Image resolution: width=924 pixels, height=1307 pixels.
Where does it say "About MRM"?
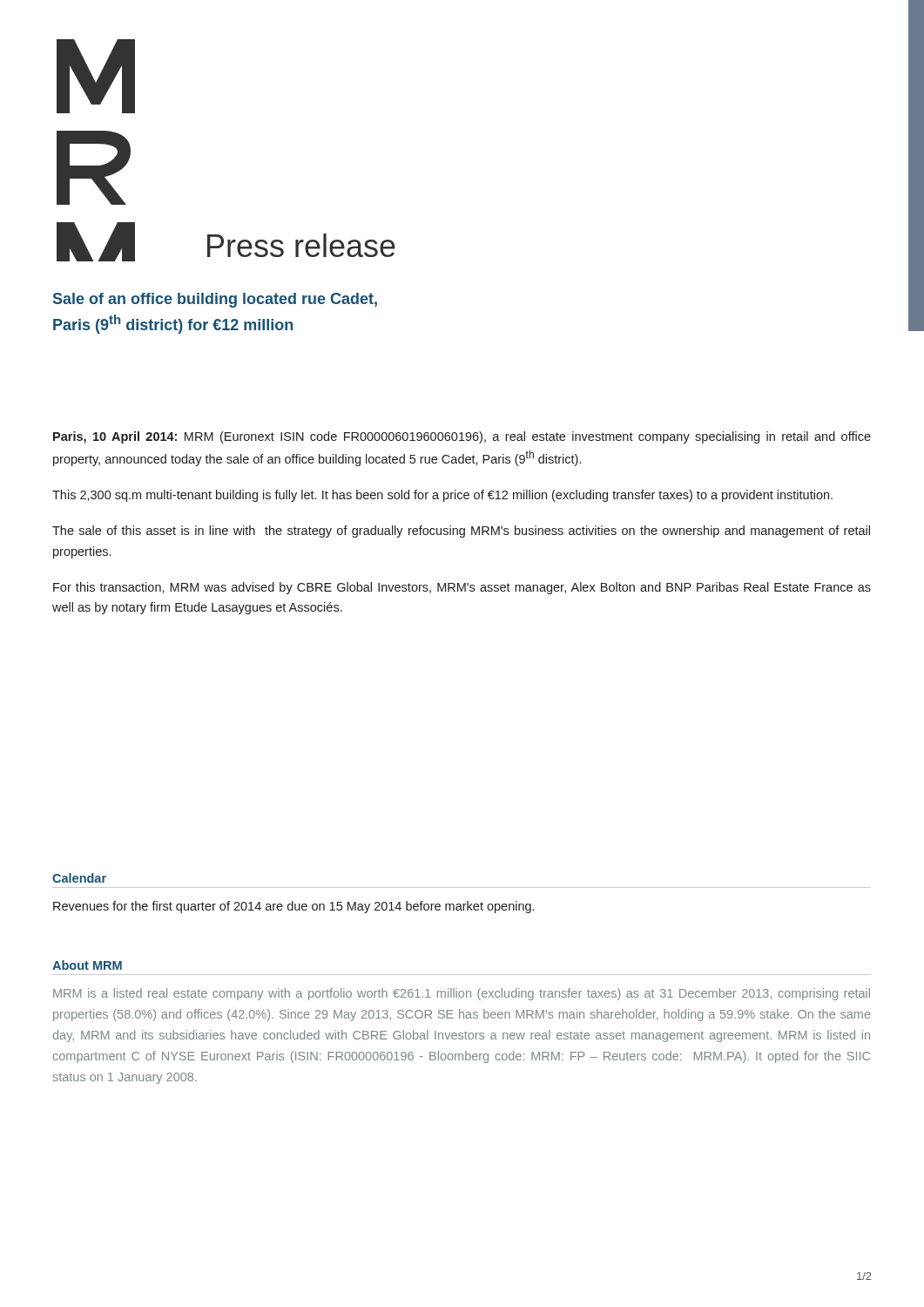point(462,967)
